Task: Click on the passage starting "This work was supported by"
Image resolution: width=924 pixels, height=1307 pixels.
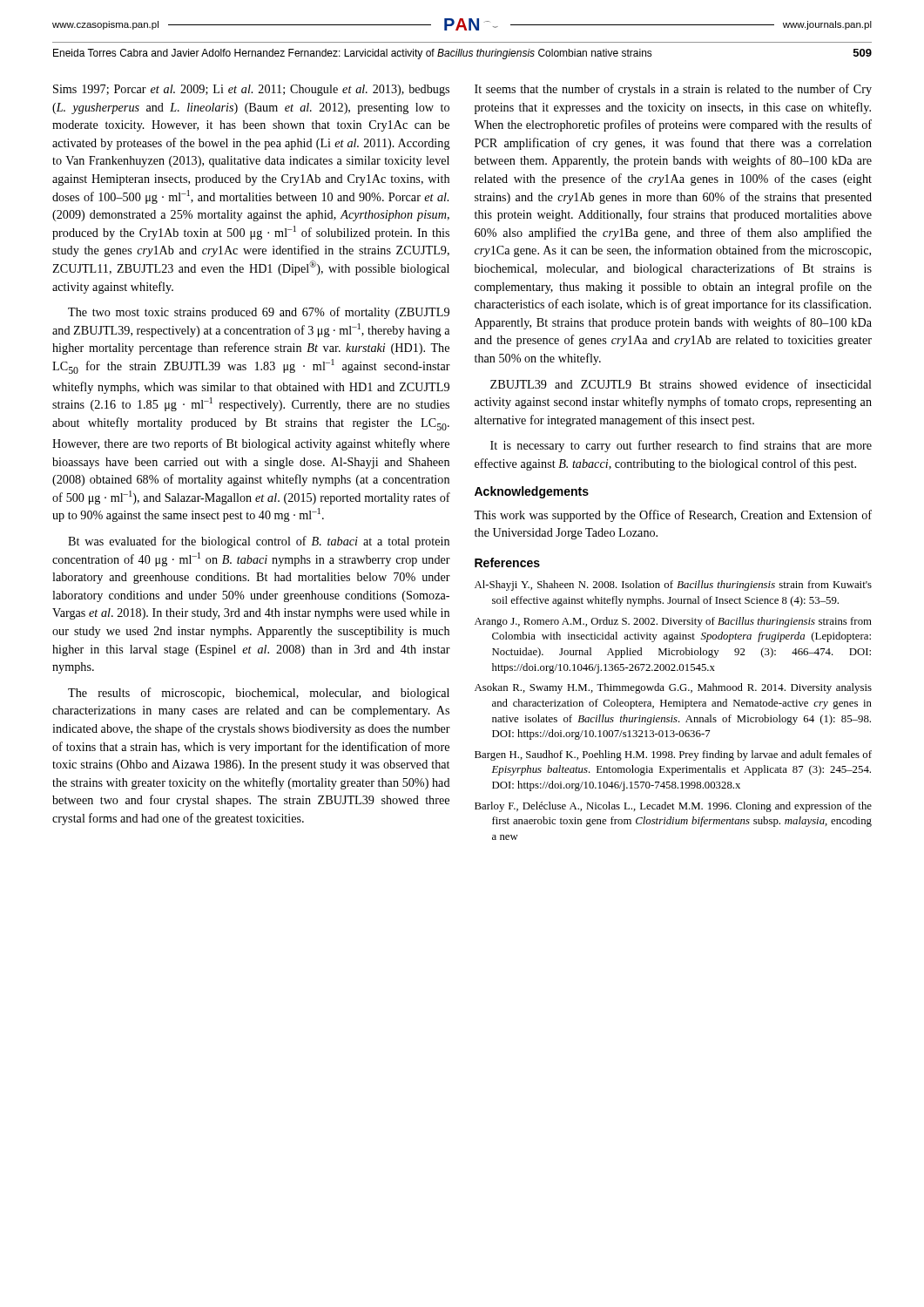Action: (x=673, y=524)
